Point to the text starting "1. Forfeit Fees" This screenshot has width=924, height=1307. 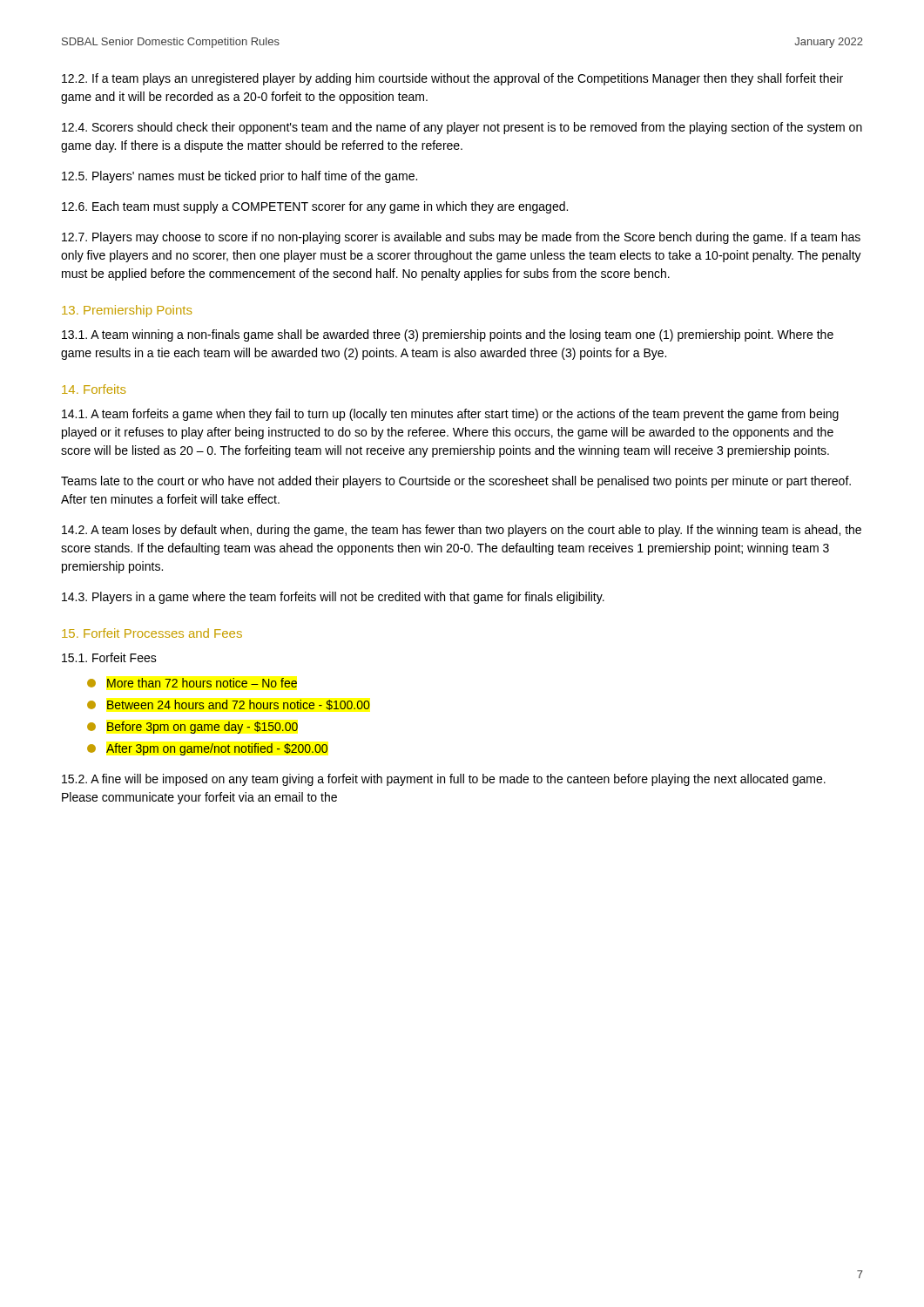[x=109, y=658]
